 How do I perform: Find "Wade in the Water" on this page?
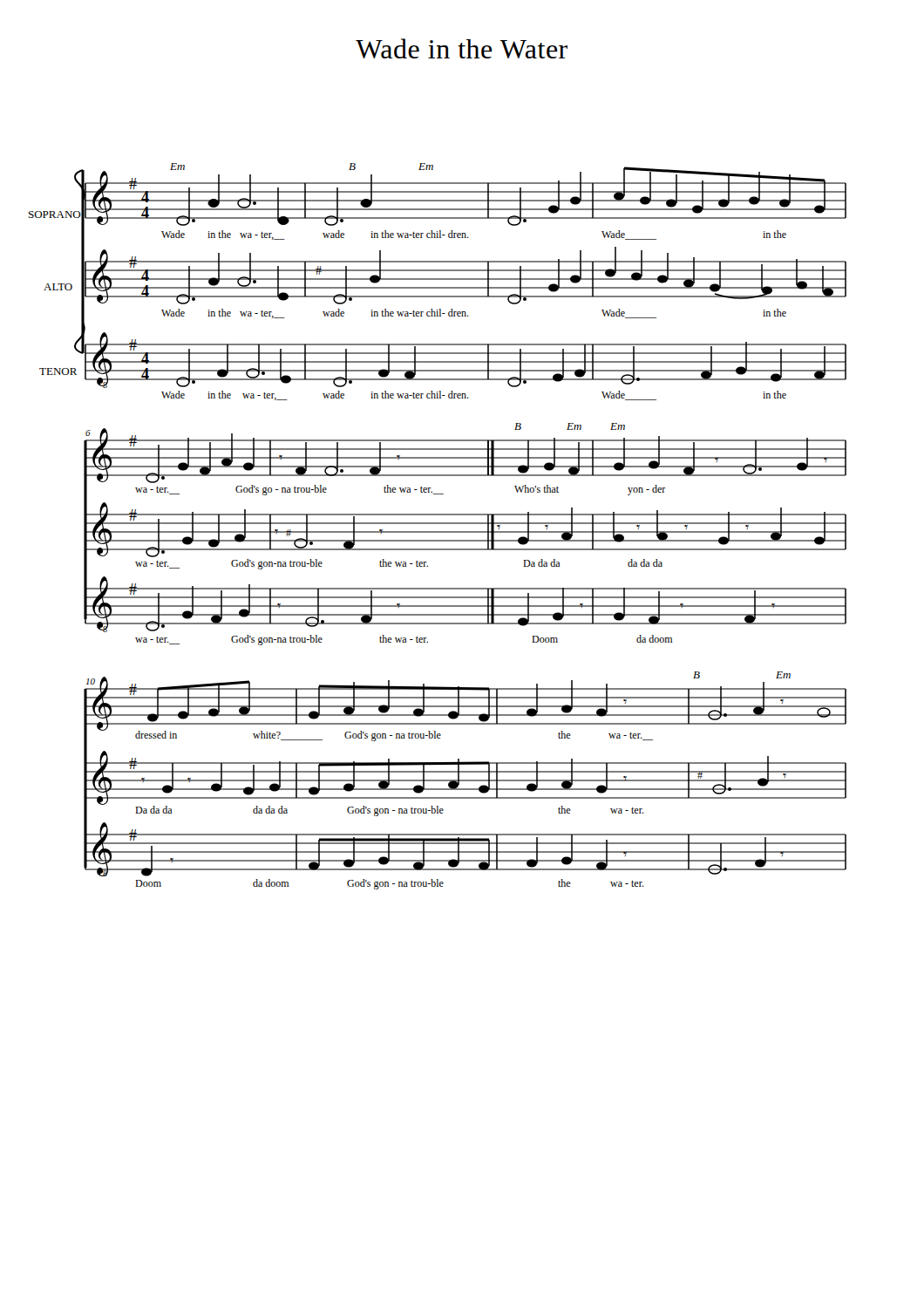pyautogui.click(x=462, y=49)
